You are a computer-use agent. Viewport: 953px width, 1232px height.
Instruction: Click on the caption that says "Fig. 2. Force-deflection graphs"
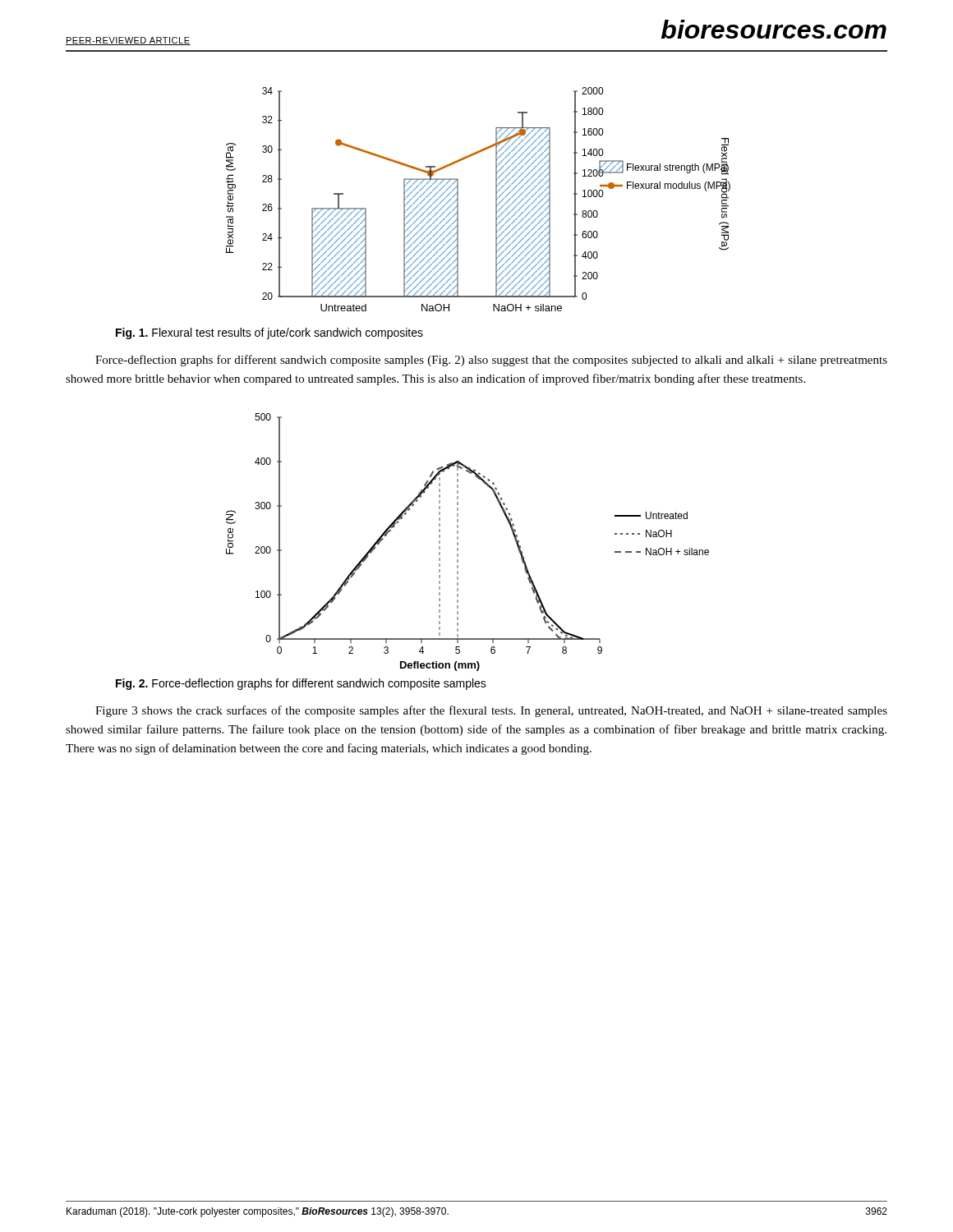301,683
